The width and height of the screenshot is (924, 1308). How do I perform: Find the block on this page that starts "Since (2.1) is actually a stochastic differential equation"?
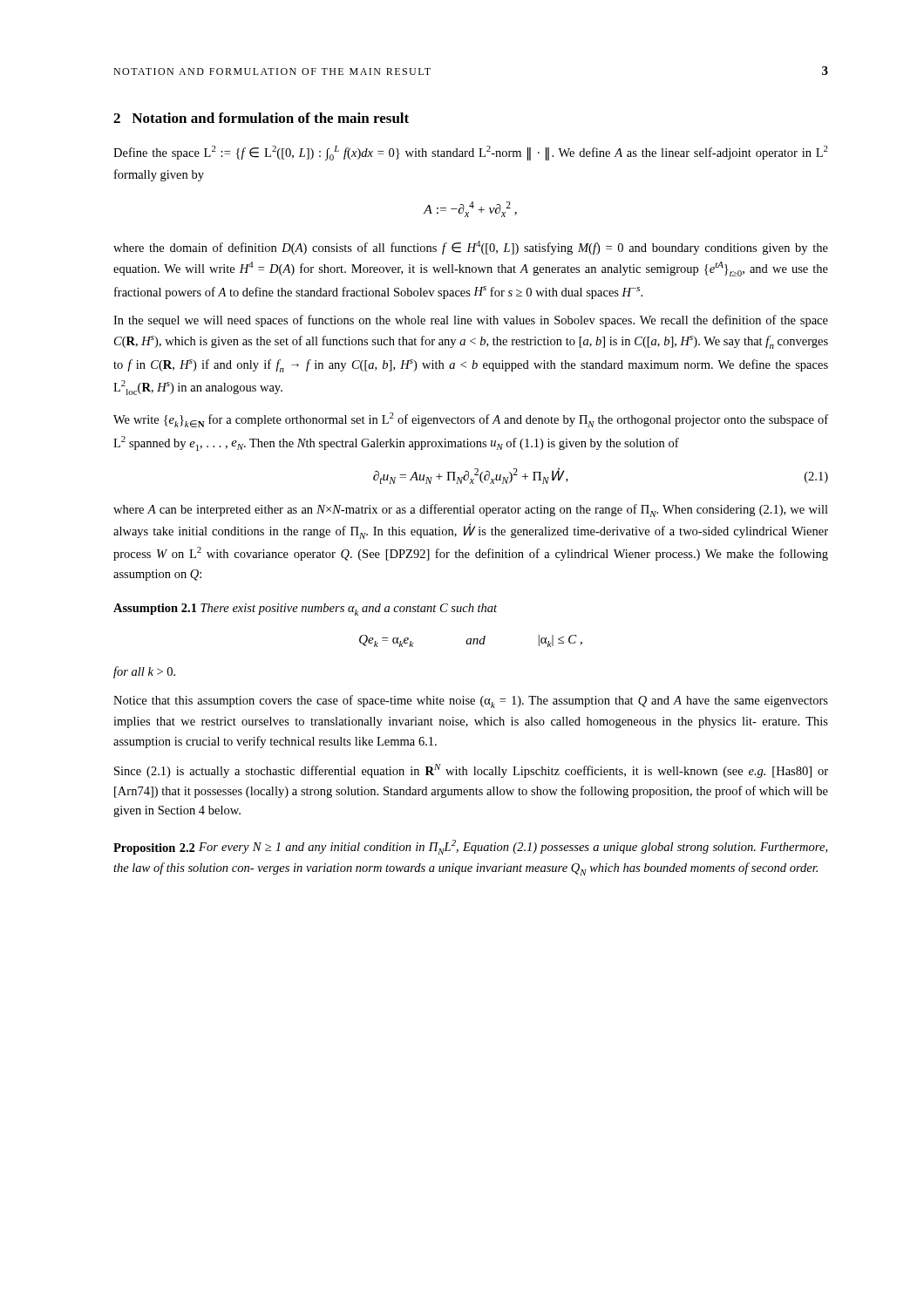(471, 789)
